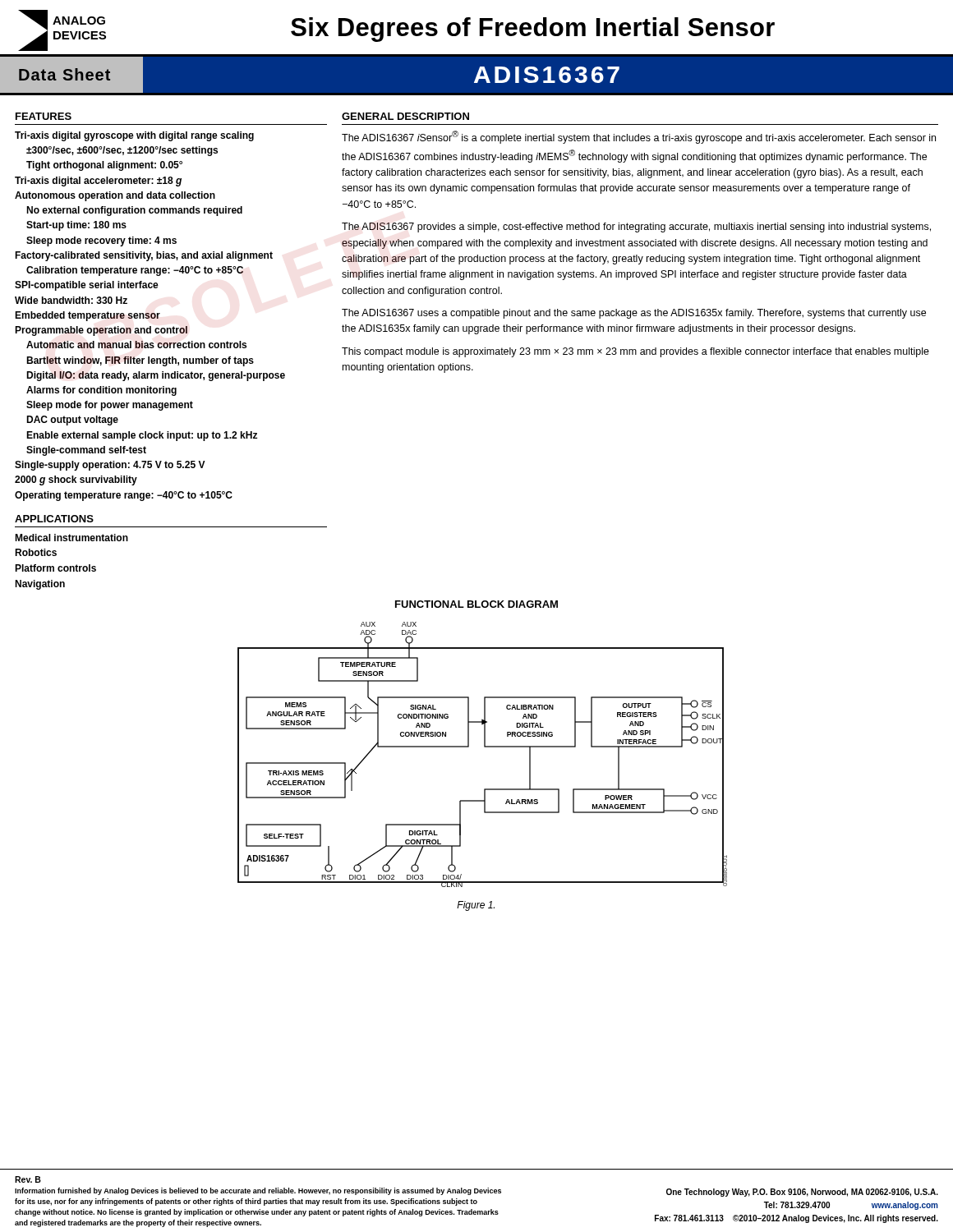Point to the block starting "Sleep mode recovery time: 4 ms"
Screen dimensions: 1232x953
click(x=102, y=240)
